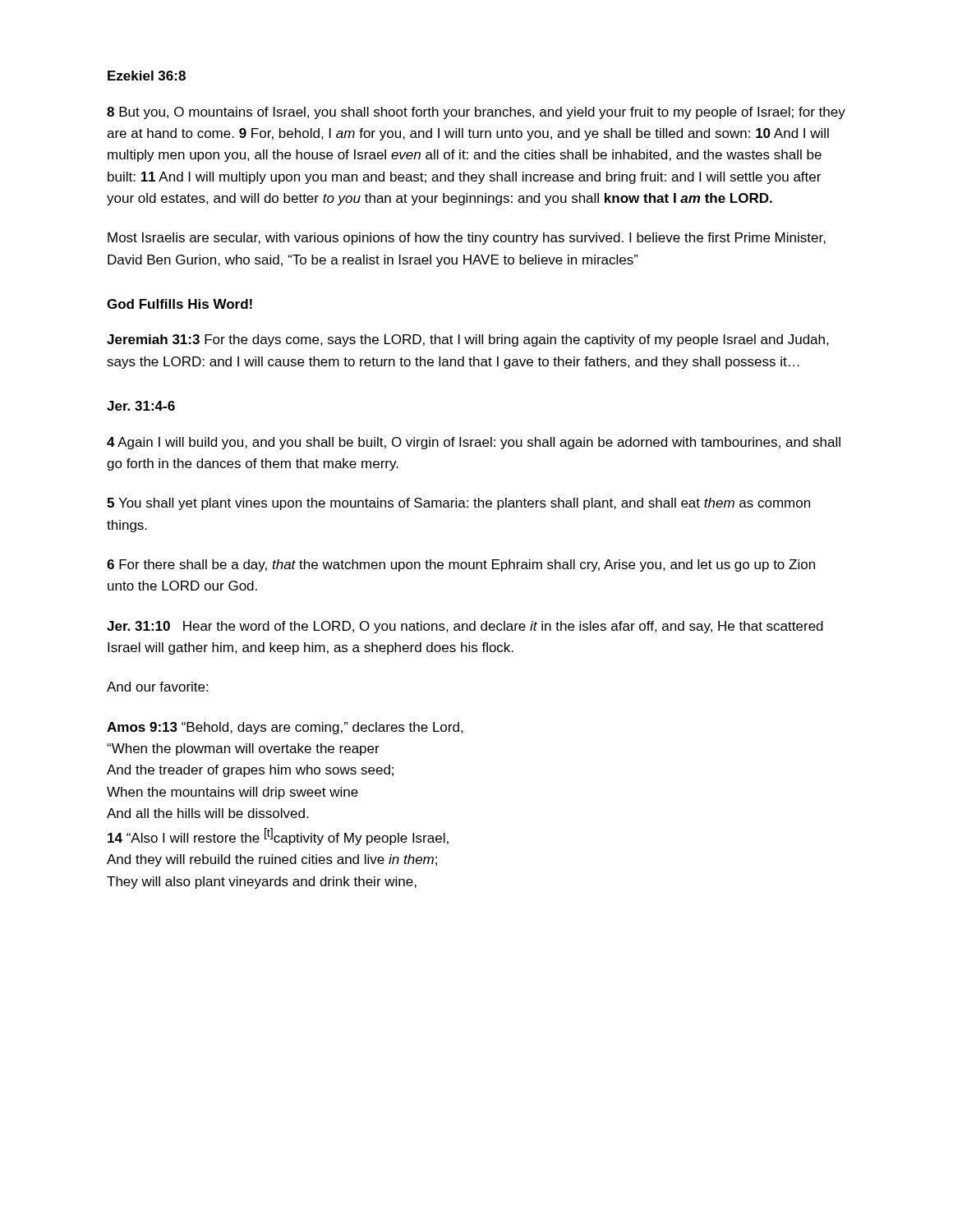
Task: Navigate to the block starting "Jer. 31:4-6"
Action: (141, 406)
